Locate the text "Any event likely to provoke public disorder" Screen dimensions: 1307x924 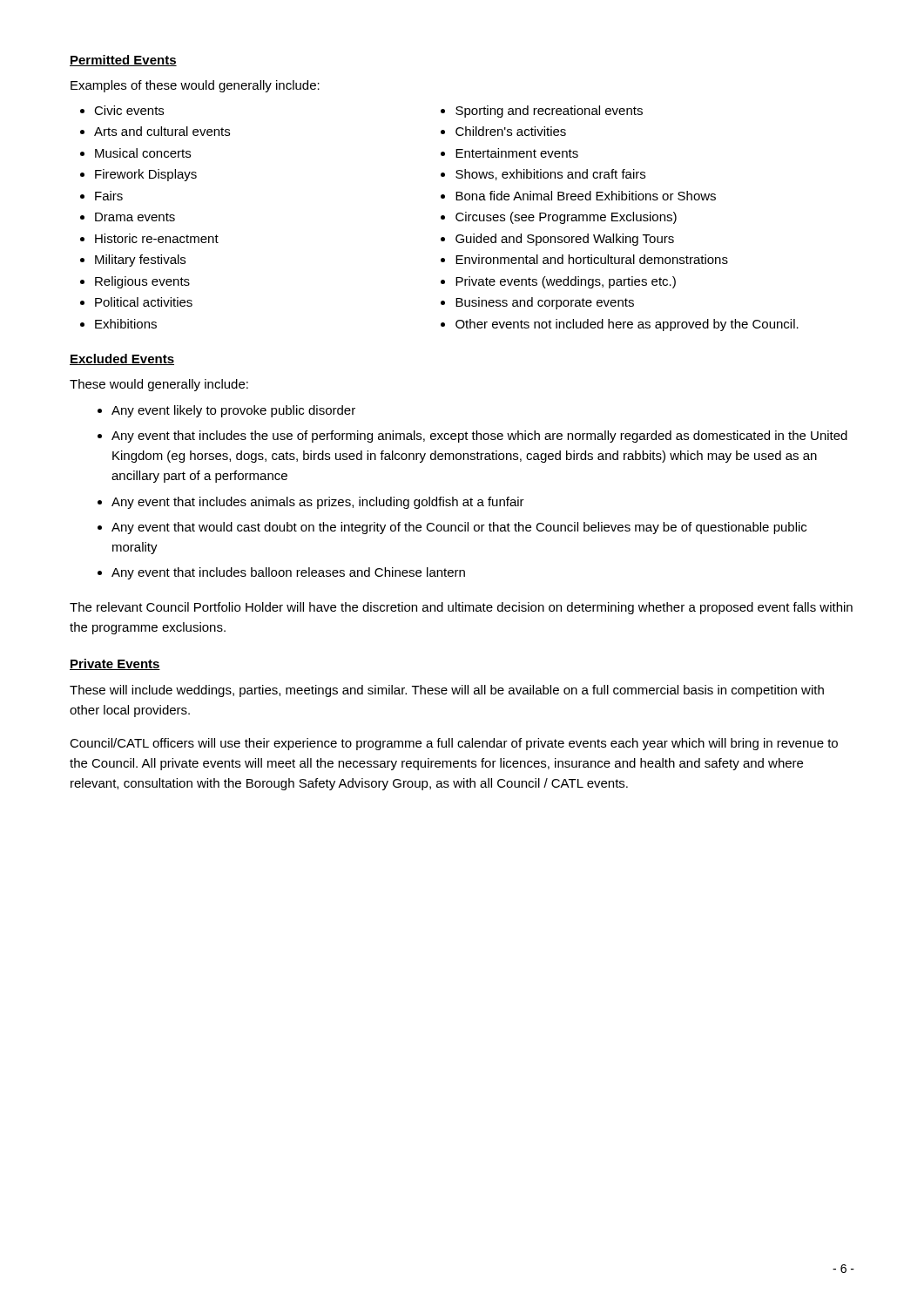pos(233,411)
